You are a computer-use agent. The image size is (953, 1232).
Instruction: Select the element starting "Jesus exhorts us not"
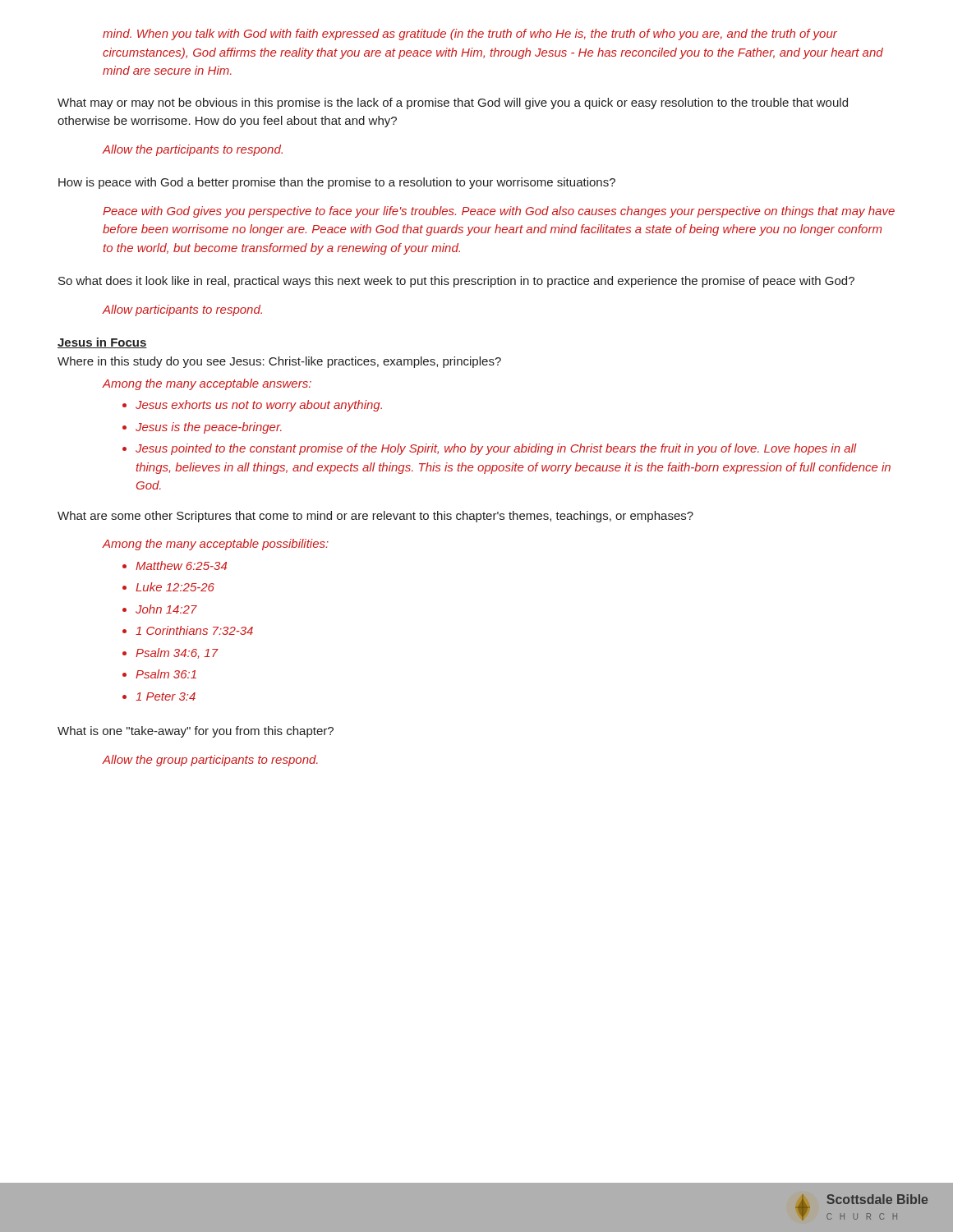(x=260, y=405)
